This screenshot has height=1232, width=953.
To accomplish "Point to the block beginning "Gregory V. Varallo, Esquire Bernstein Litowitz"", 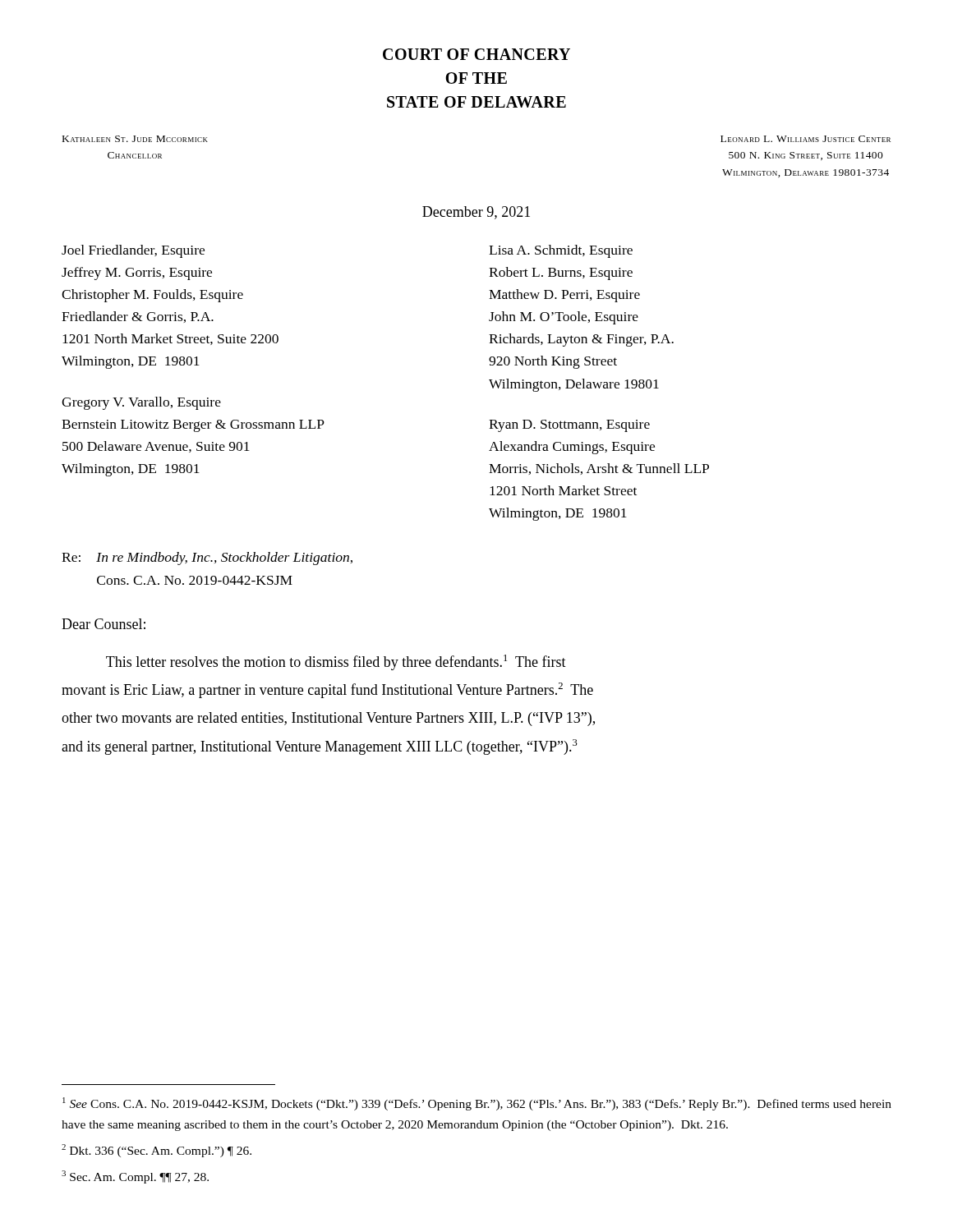I will tap(193, 435).
